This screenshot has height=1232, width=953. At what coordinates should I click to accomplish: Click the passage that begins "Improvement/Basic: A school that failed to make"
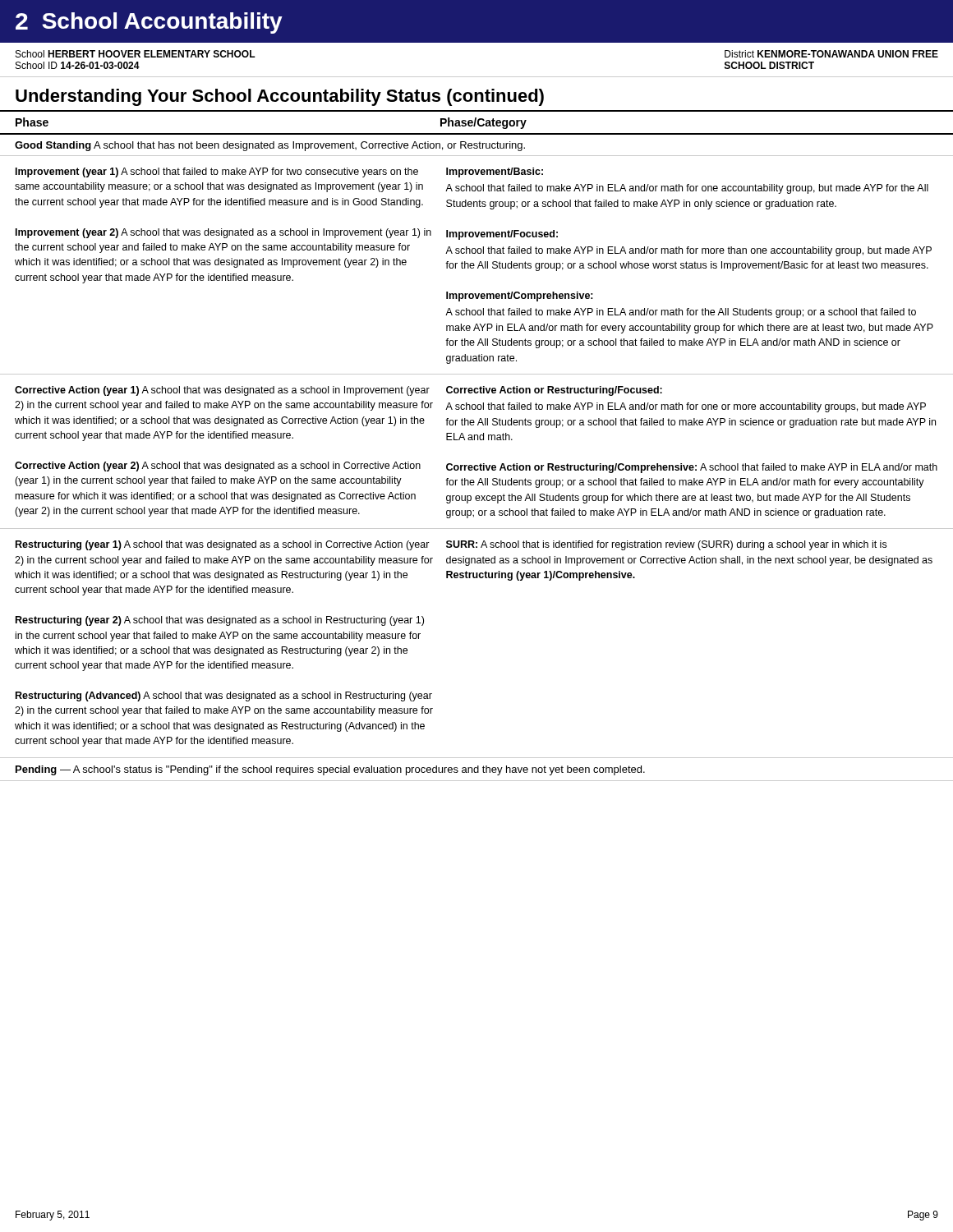coord(692,264)
